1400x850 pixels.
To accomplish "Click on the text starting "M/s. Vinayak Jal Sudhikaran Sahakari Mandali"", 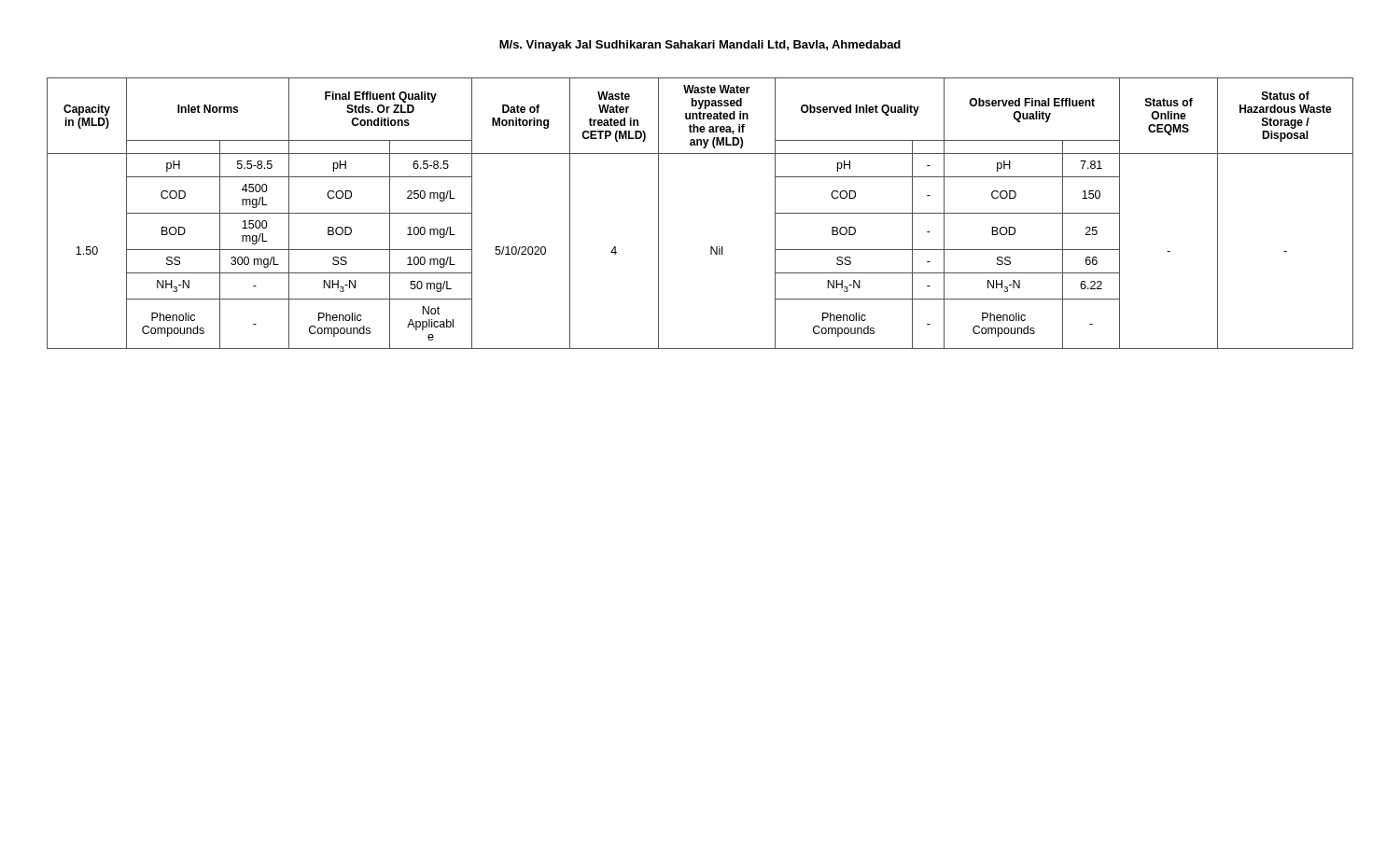I will (x=700, y=44).
